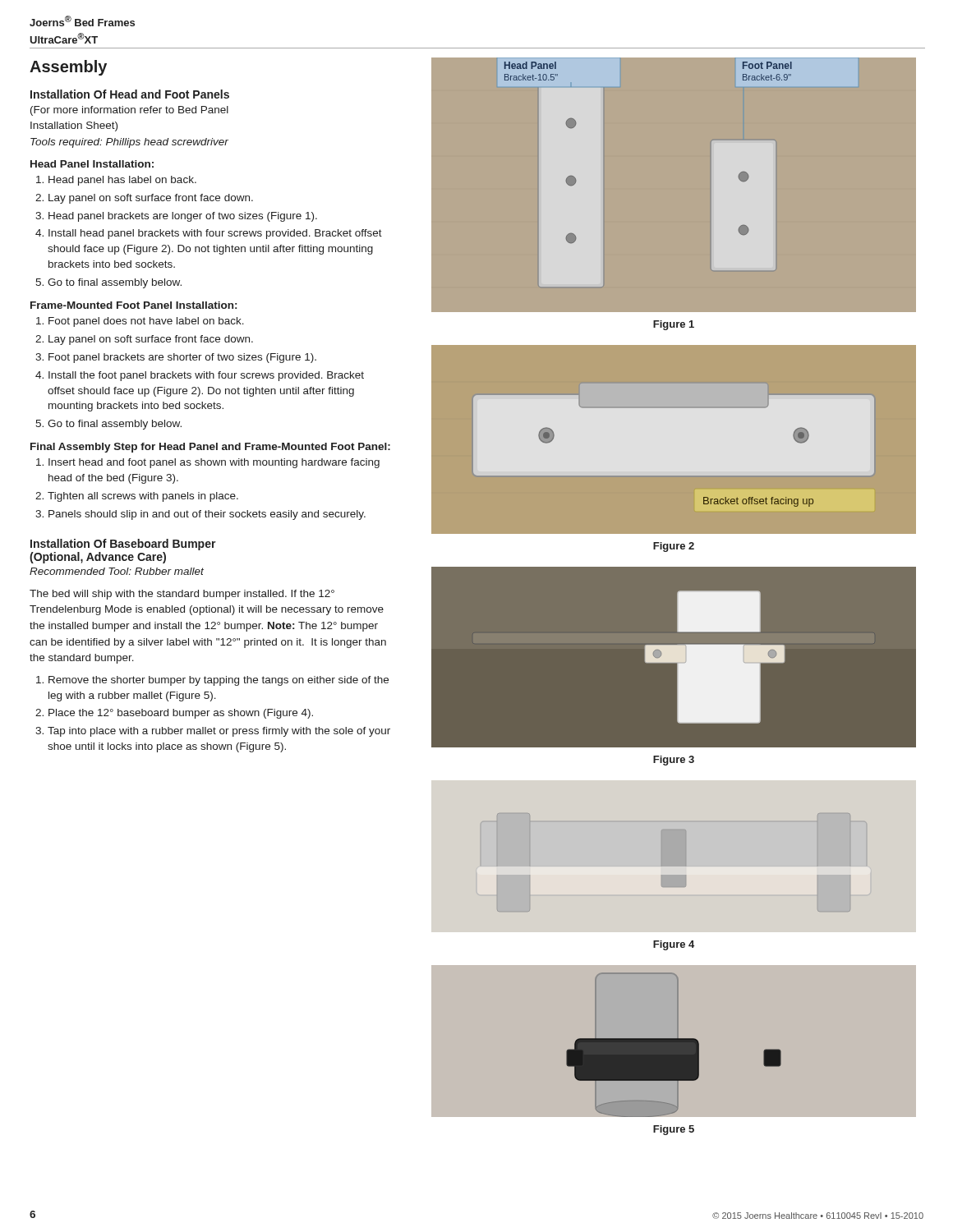Navigate to the element starting "Head panel brackets are"
Screen dimensions: 1232x953
click(x=183, y=215)
